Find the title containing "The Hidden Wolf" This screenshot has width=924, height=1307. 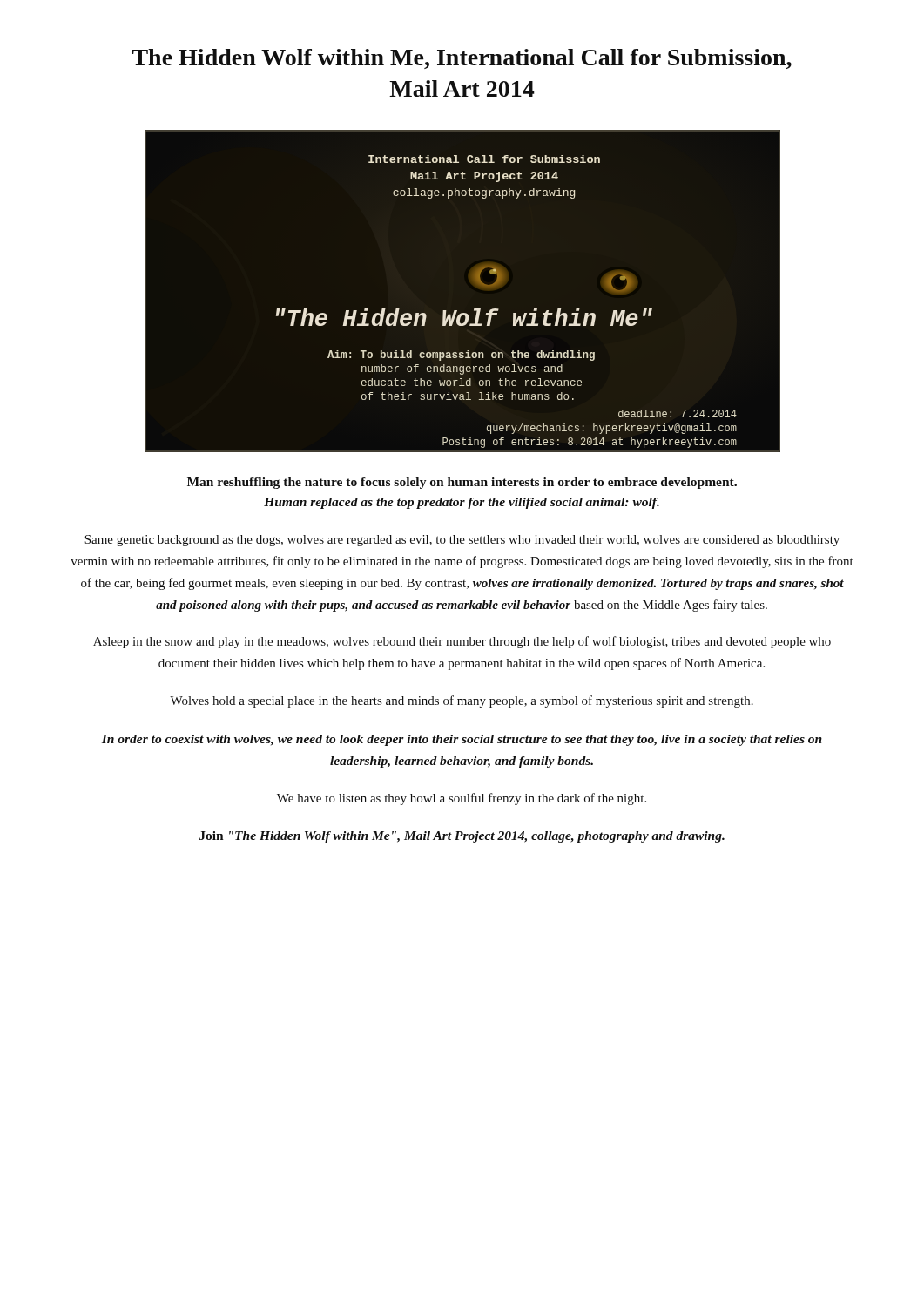[462, 74]
